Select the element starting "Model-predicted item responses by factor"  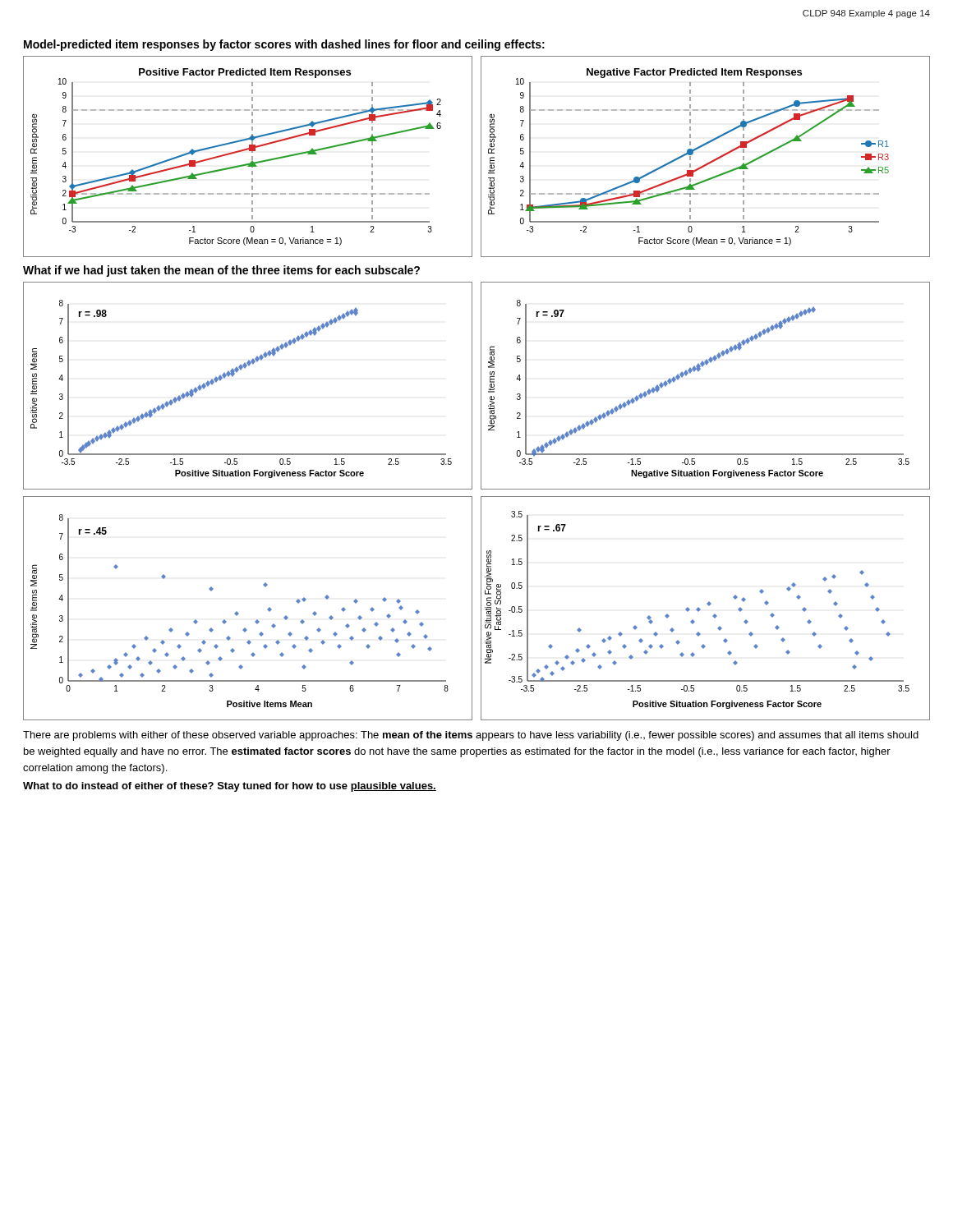coord(284,44)
